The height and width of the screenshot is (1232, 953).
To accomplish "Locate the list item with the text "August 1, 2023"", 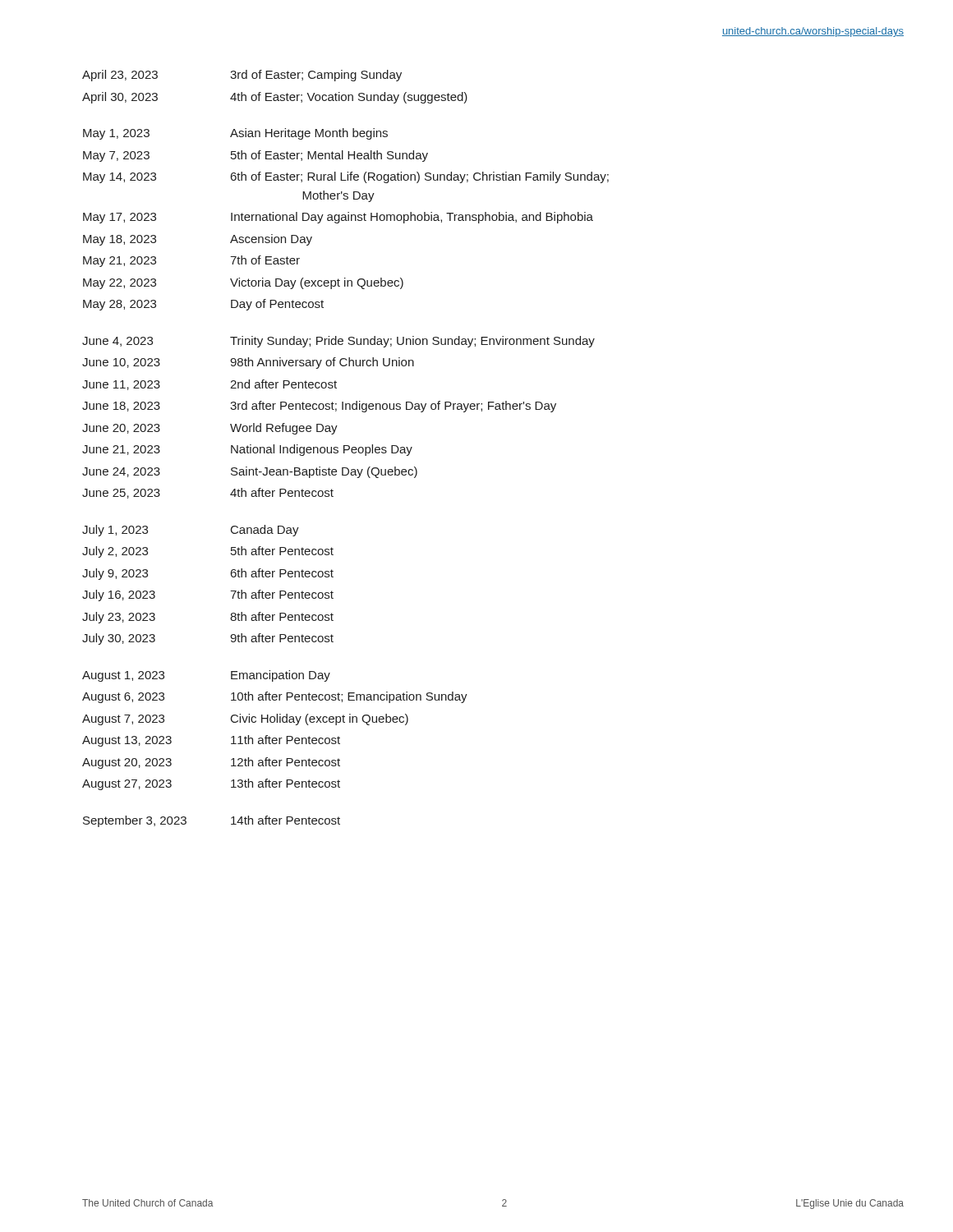I will point(128,676).
